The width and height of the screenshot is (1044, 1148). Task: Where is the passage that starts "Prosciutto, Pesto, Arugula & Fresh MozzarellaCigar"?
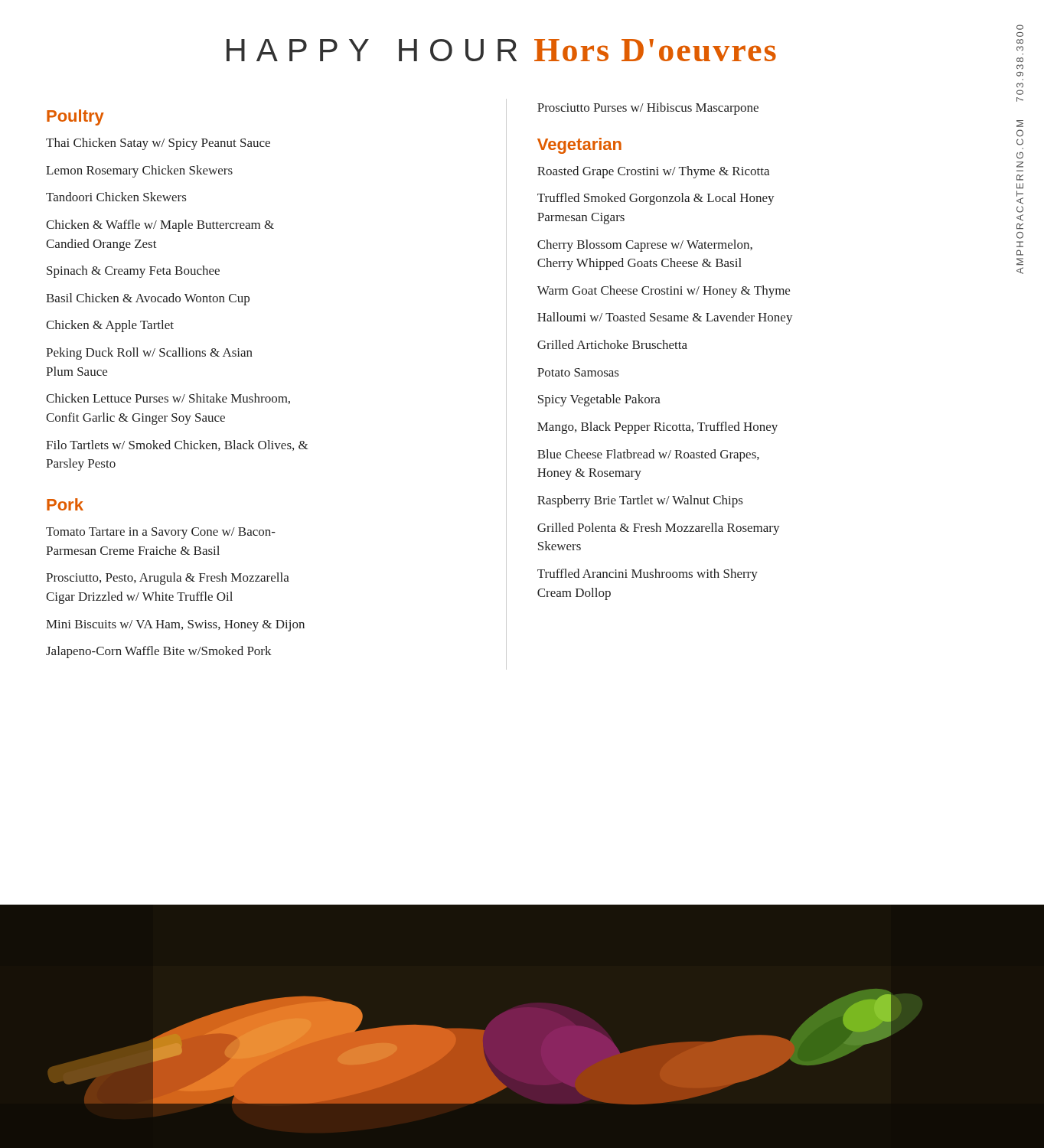(x=168, y=587)
